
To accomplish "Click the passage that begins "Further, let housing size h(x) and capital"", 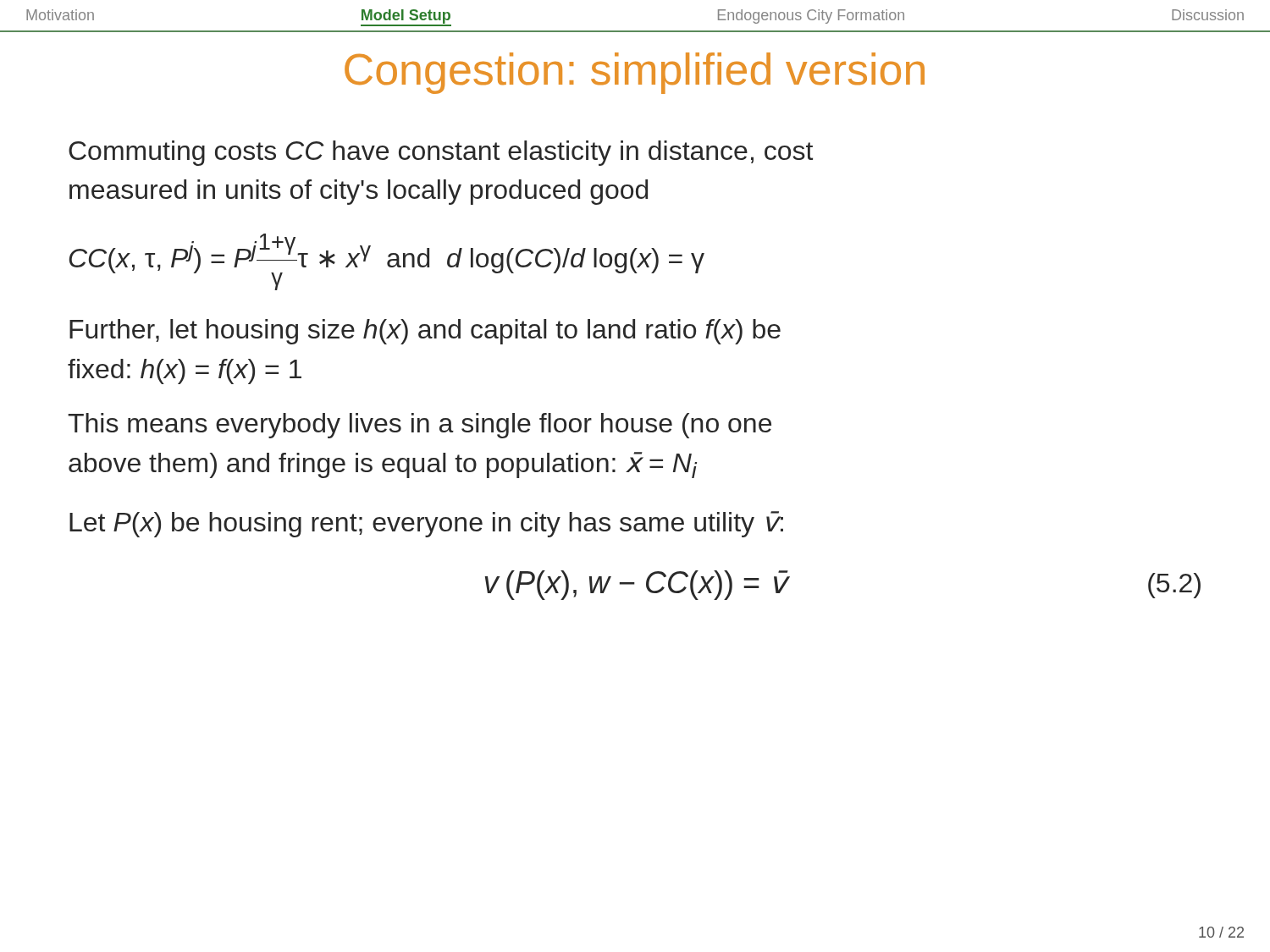I will click(425, 349).
